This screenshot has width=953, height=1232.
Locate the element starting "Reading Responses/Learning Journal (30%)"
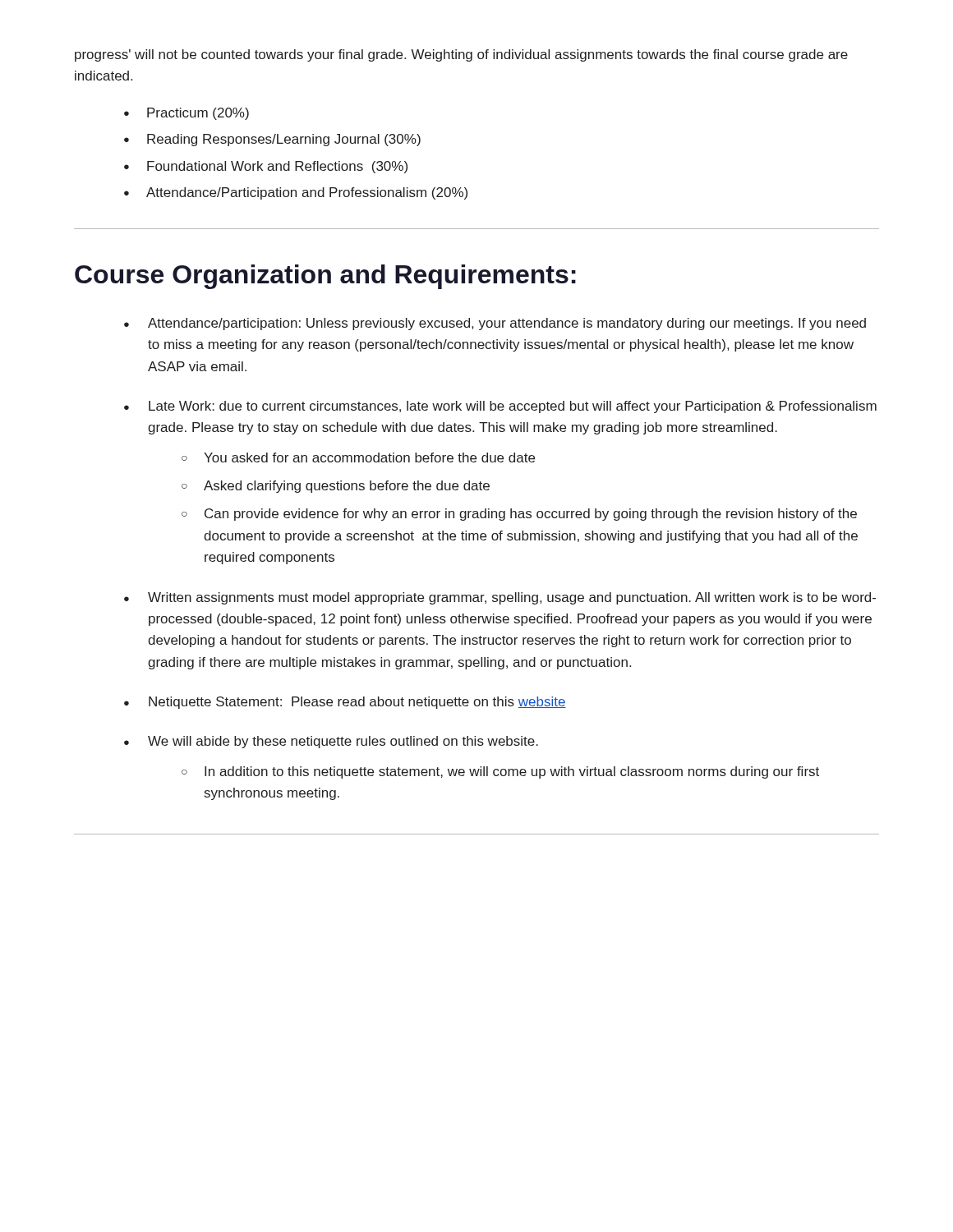284,139
